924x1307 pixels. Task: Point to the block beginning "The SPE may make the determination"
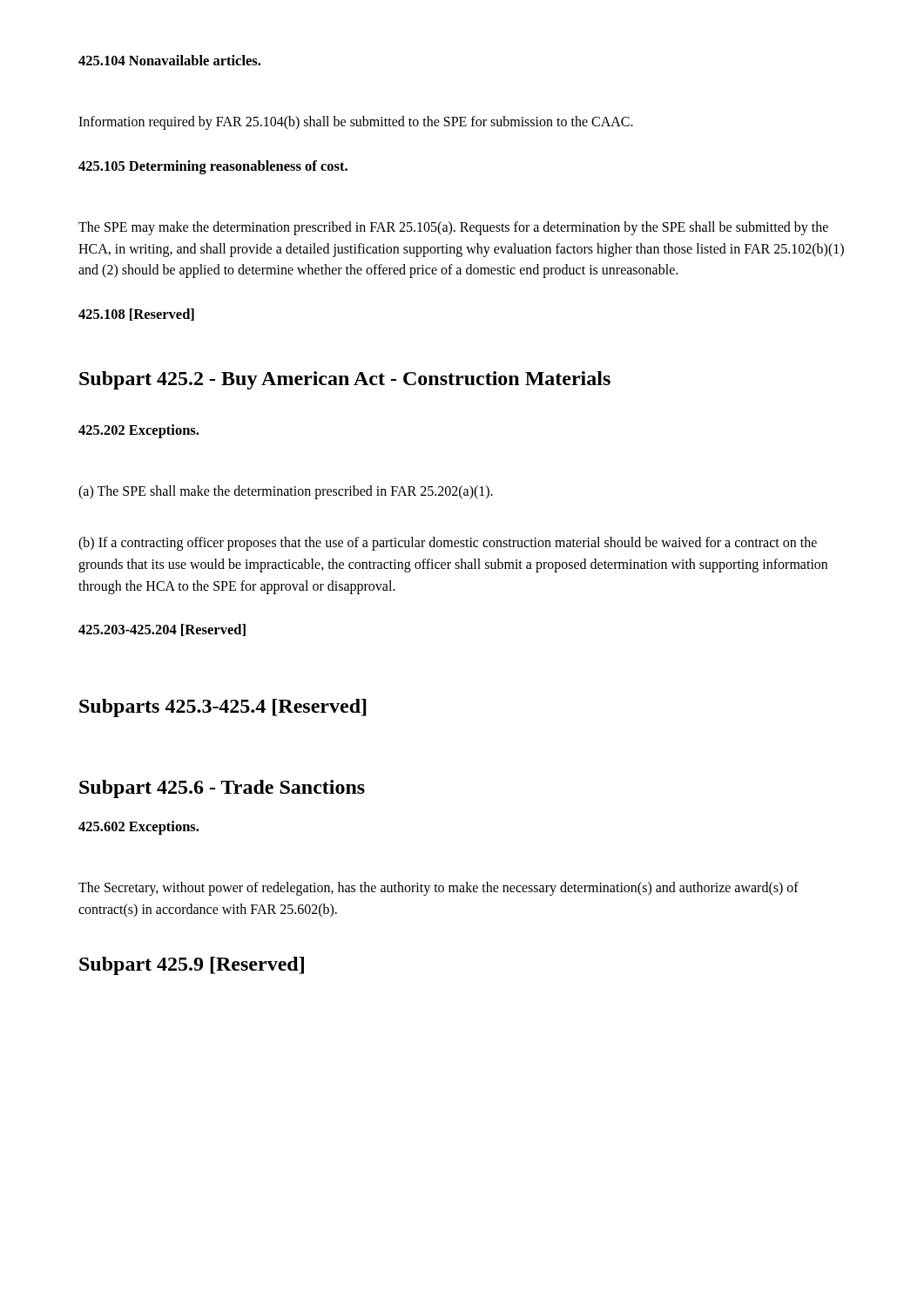pos(462,249)
